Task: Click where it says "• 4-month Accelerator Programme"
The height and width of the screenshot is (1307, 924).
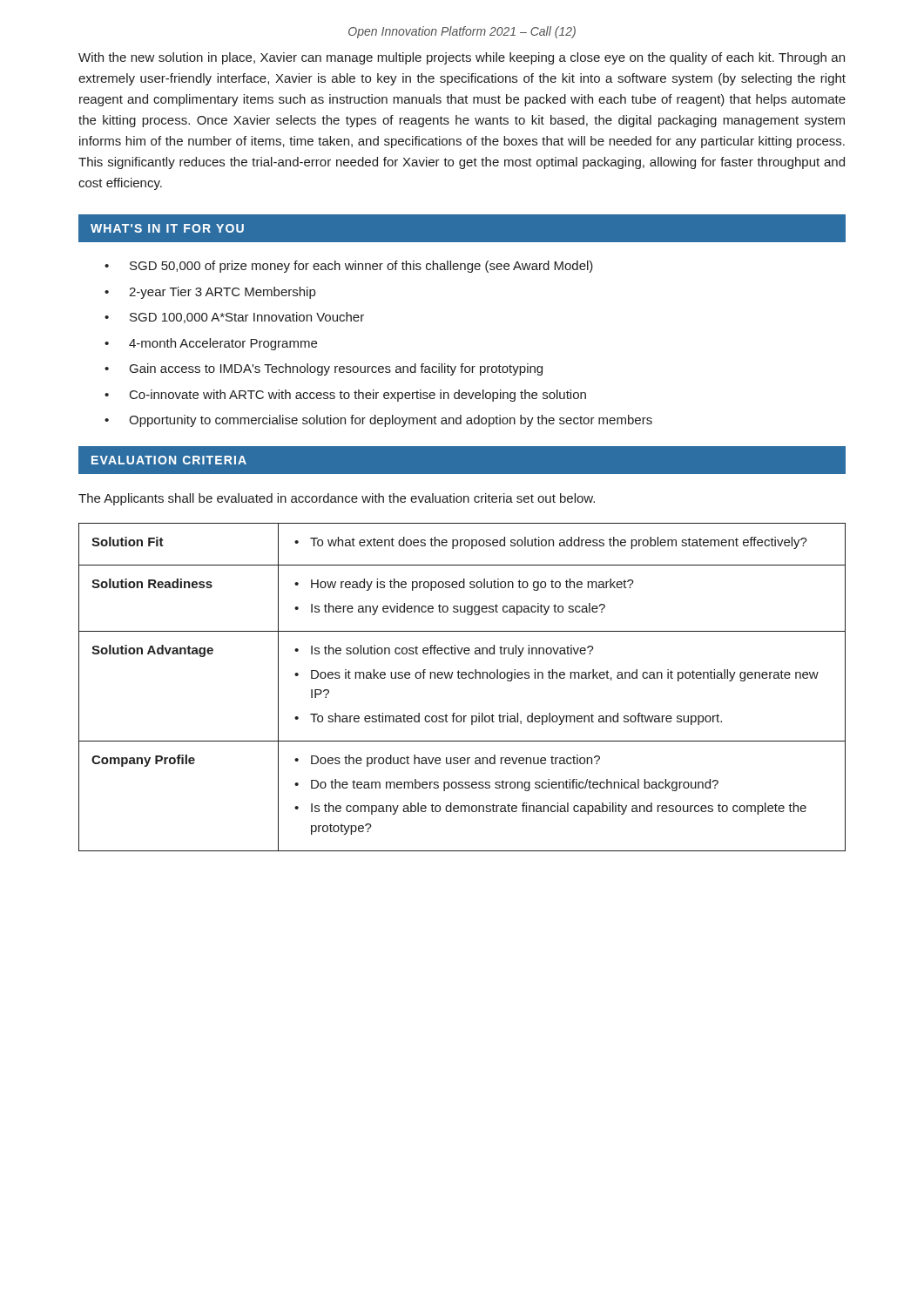Action: click(211, 343)
